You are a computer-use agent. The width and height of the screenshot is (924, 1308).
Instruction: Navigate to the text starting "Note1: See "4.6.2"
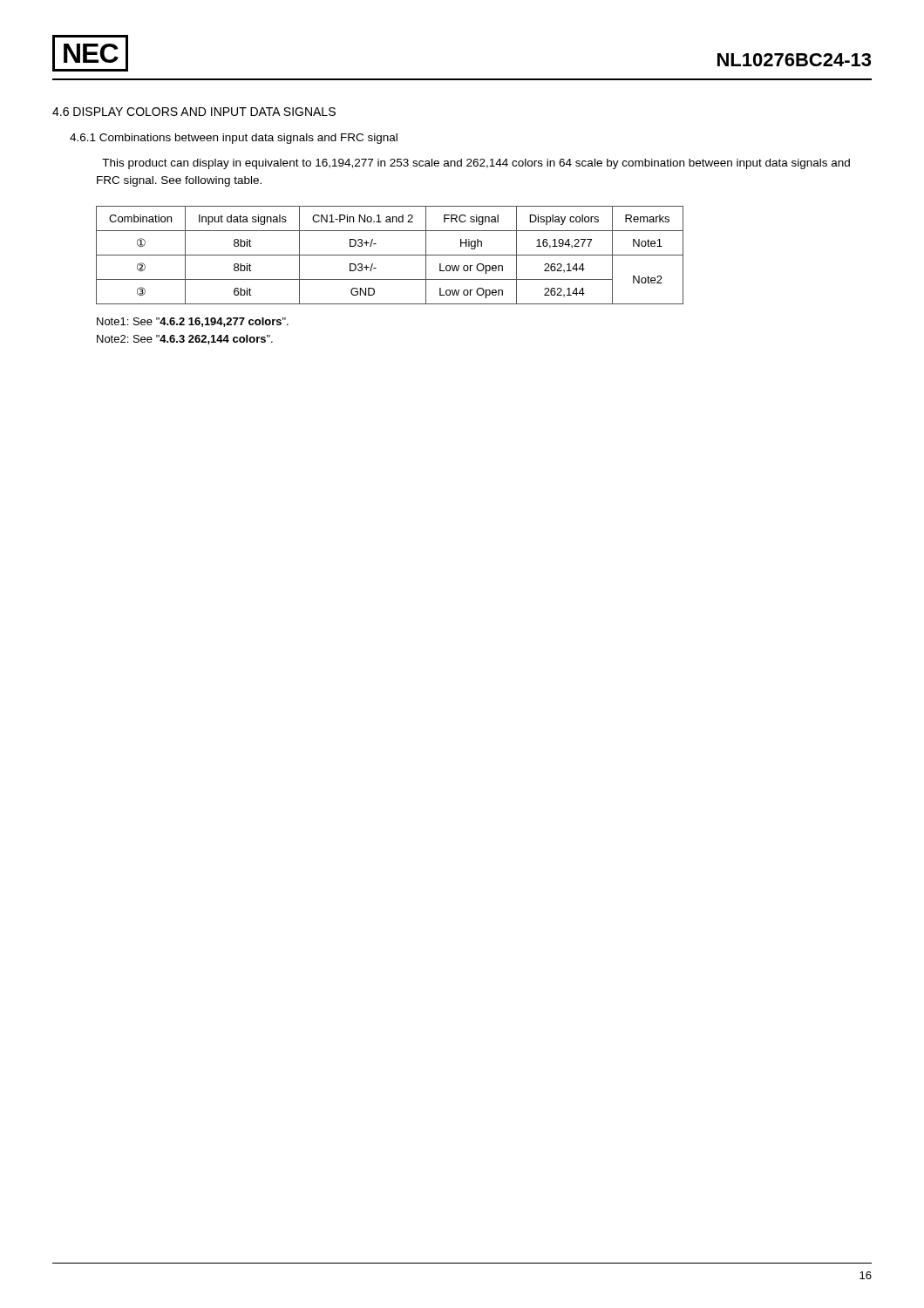(193, 321)
